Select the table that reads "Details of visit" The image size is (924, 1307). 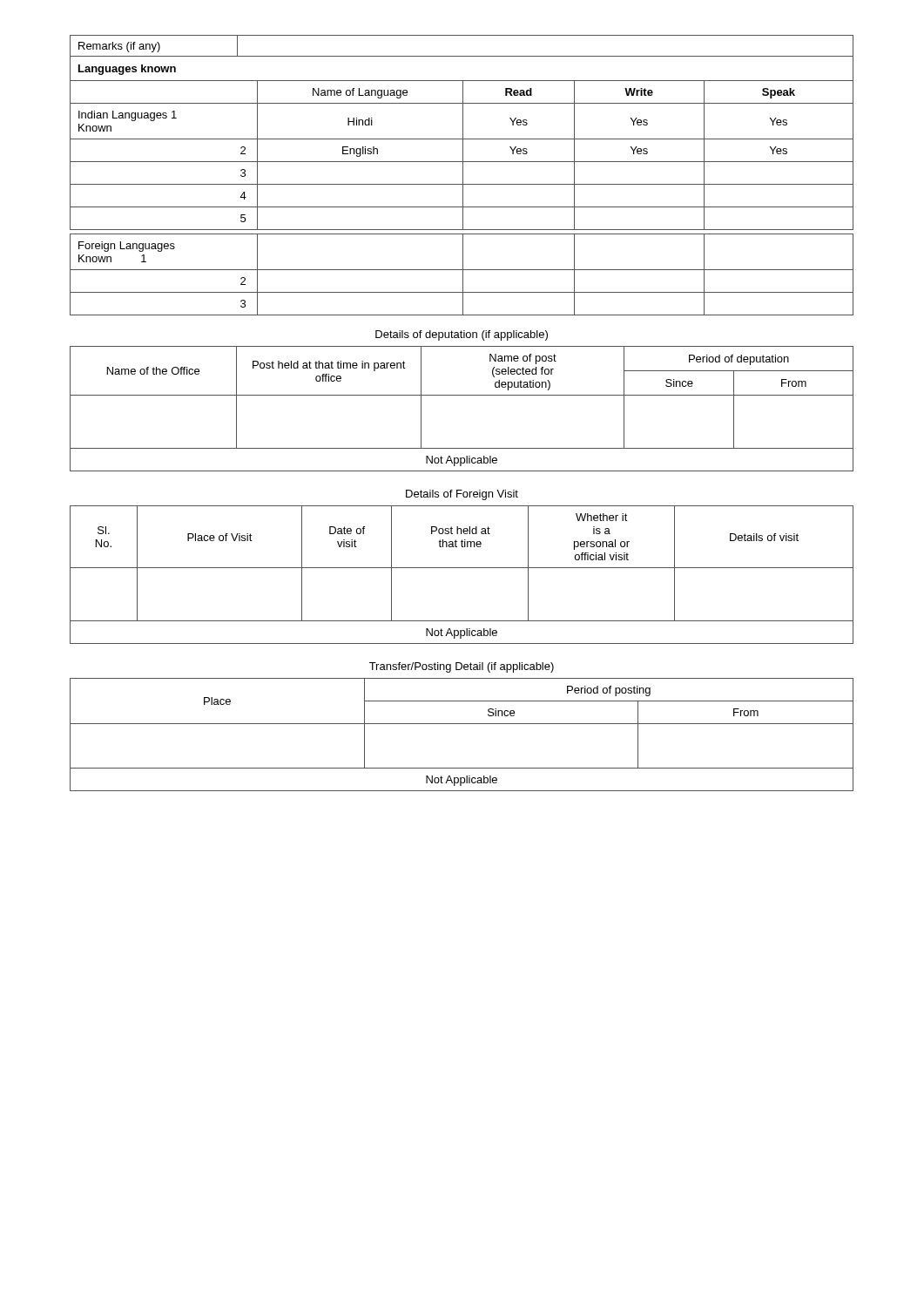point(462,575)
